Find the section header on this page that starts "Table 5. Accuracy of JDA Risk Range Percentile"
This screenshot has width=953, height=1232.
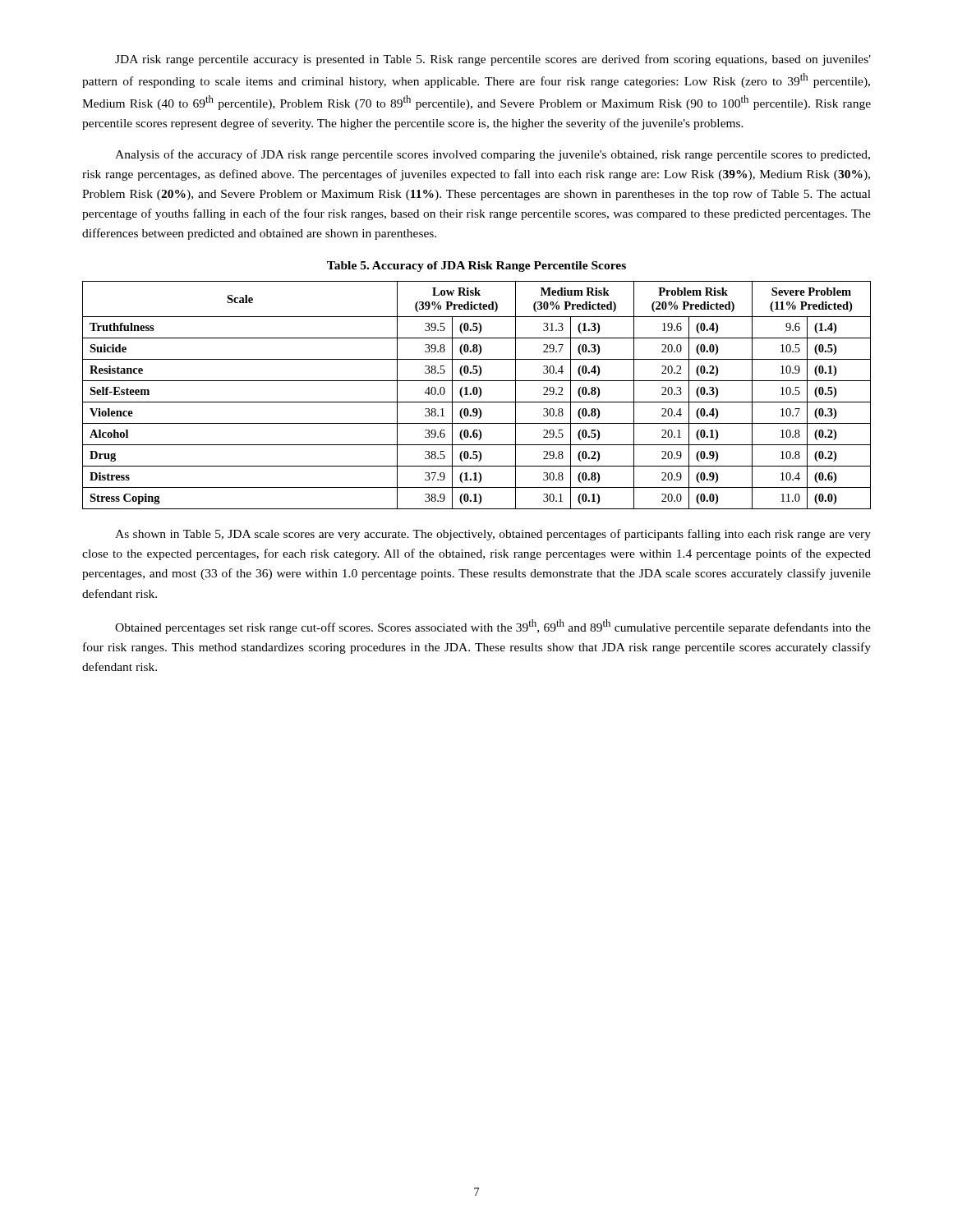coord(476,265)
